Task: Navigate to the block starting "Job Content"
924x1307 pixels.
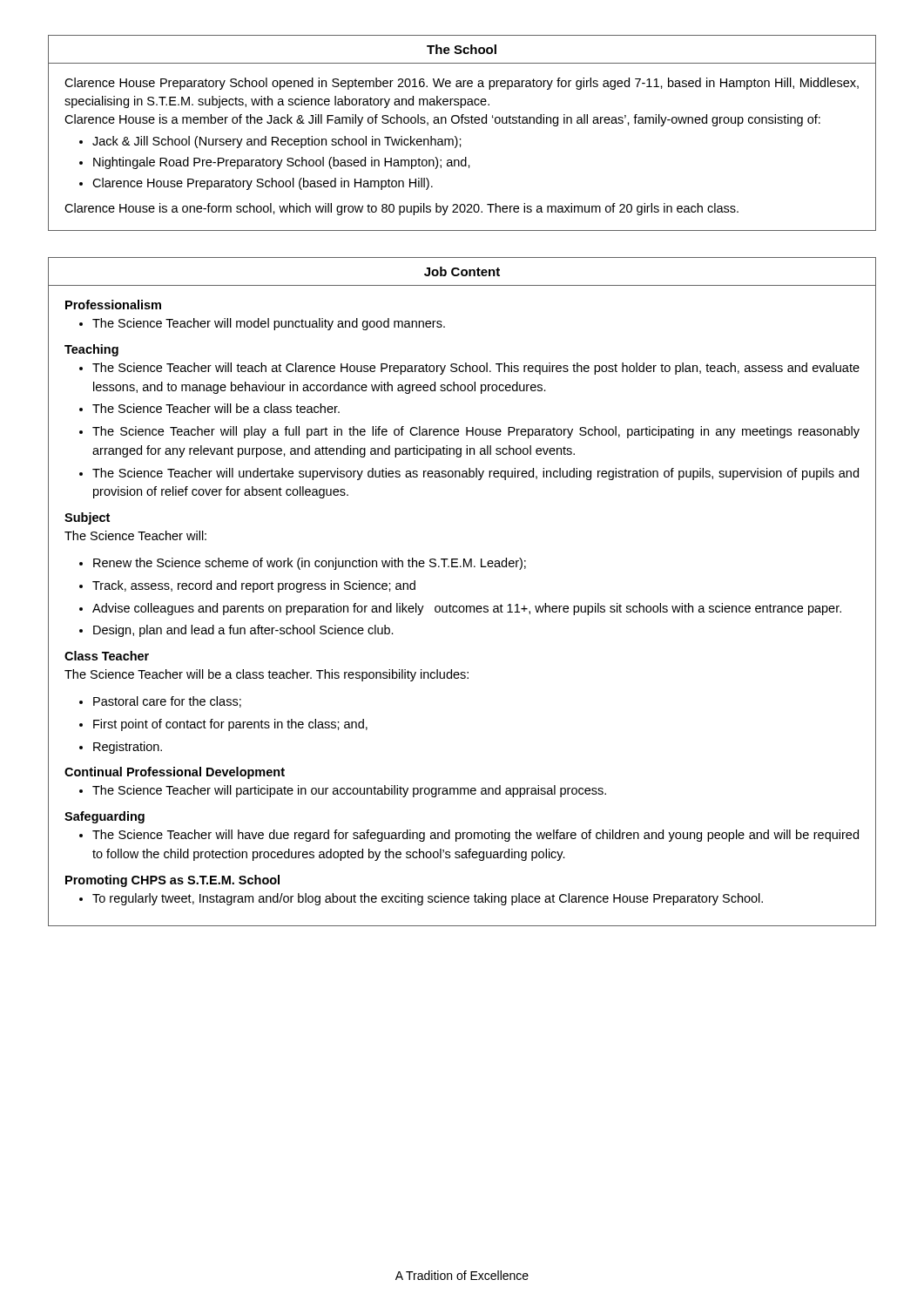Action: (462, 272)
